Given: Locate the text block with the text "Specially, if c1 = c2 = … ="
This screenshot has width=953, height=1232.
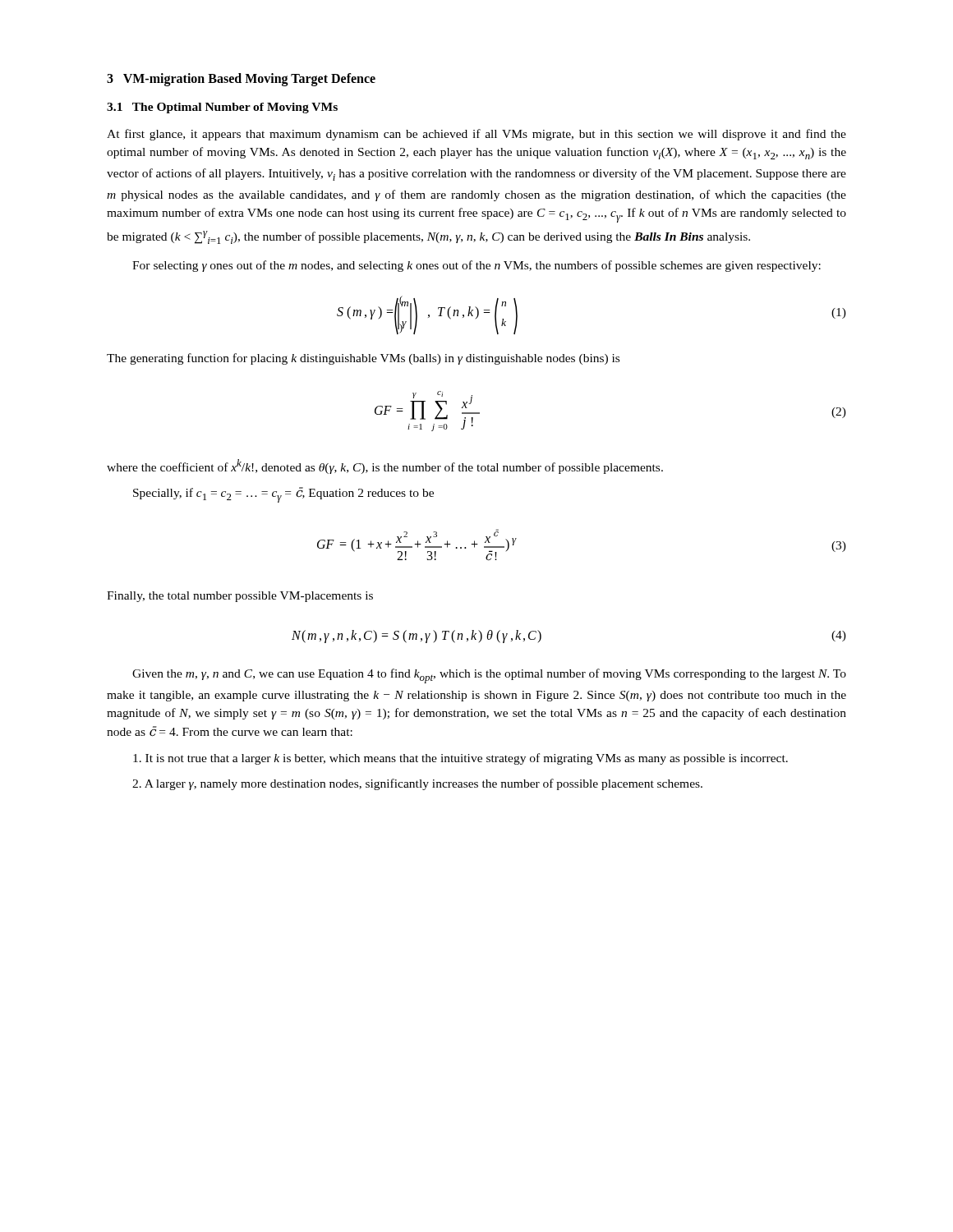Looking at the screenshot, I should point(283,495).
